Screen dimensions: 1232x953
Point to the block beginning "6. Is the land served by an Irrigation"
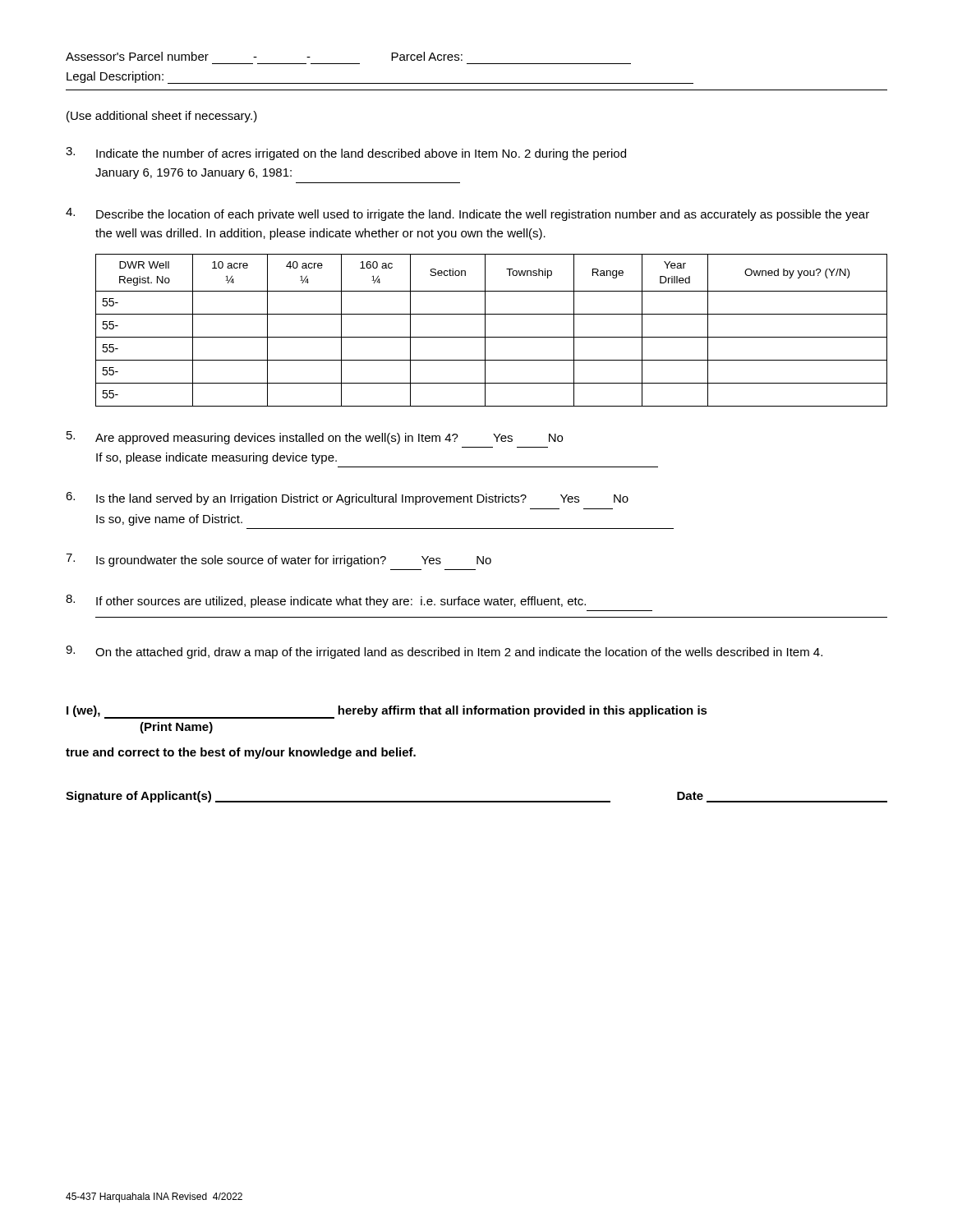(476, 509)
